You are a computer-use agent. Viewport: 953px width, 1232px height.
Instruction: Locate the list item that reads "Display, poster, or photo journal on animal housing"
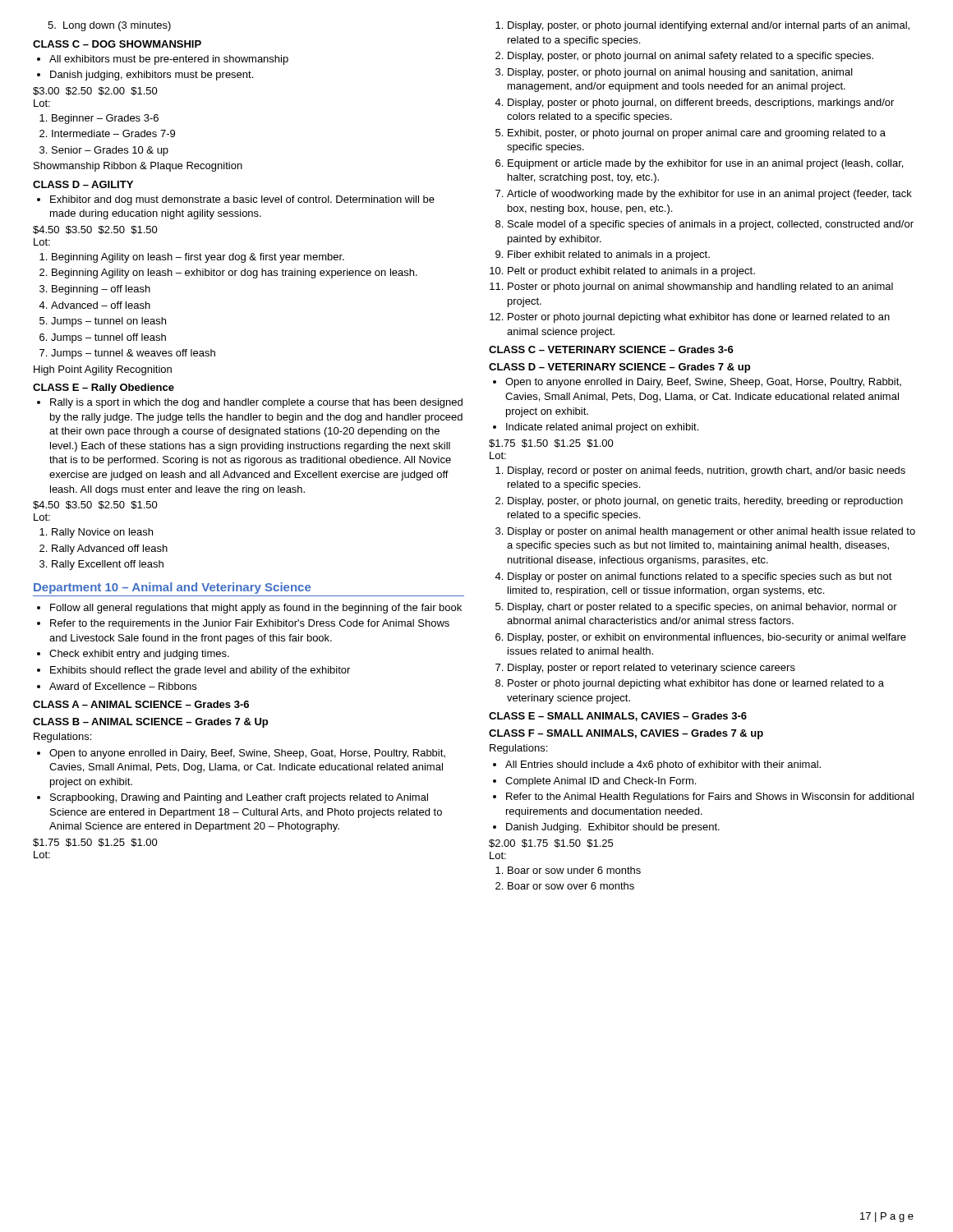680,79
